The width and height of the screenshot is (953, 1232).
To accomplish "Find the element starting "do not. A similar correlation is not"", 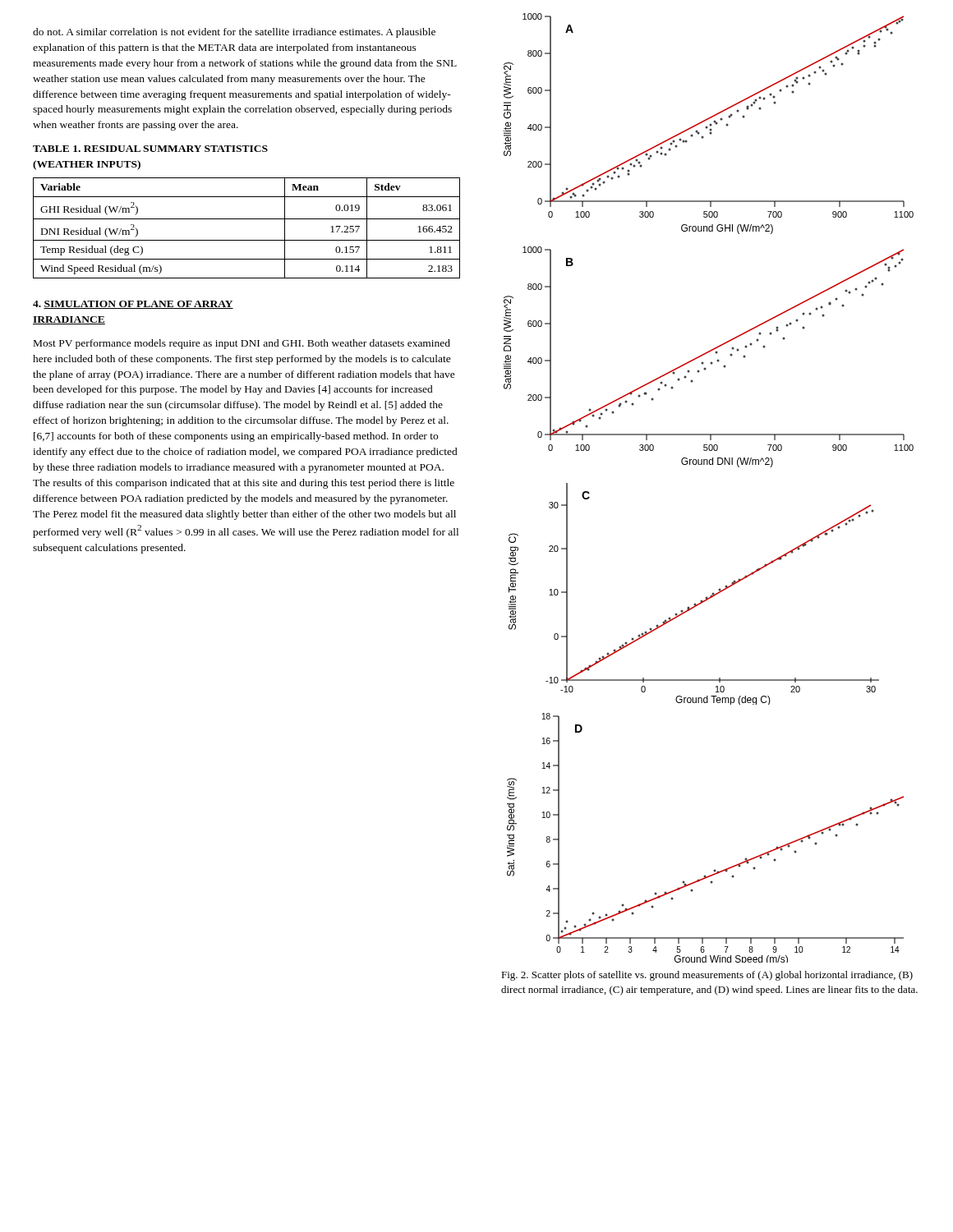I will [x=246, y=79].
